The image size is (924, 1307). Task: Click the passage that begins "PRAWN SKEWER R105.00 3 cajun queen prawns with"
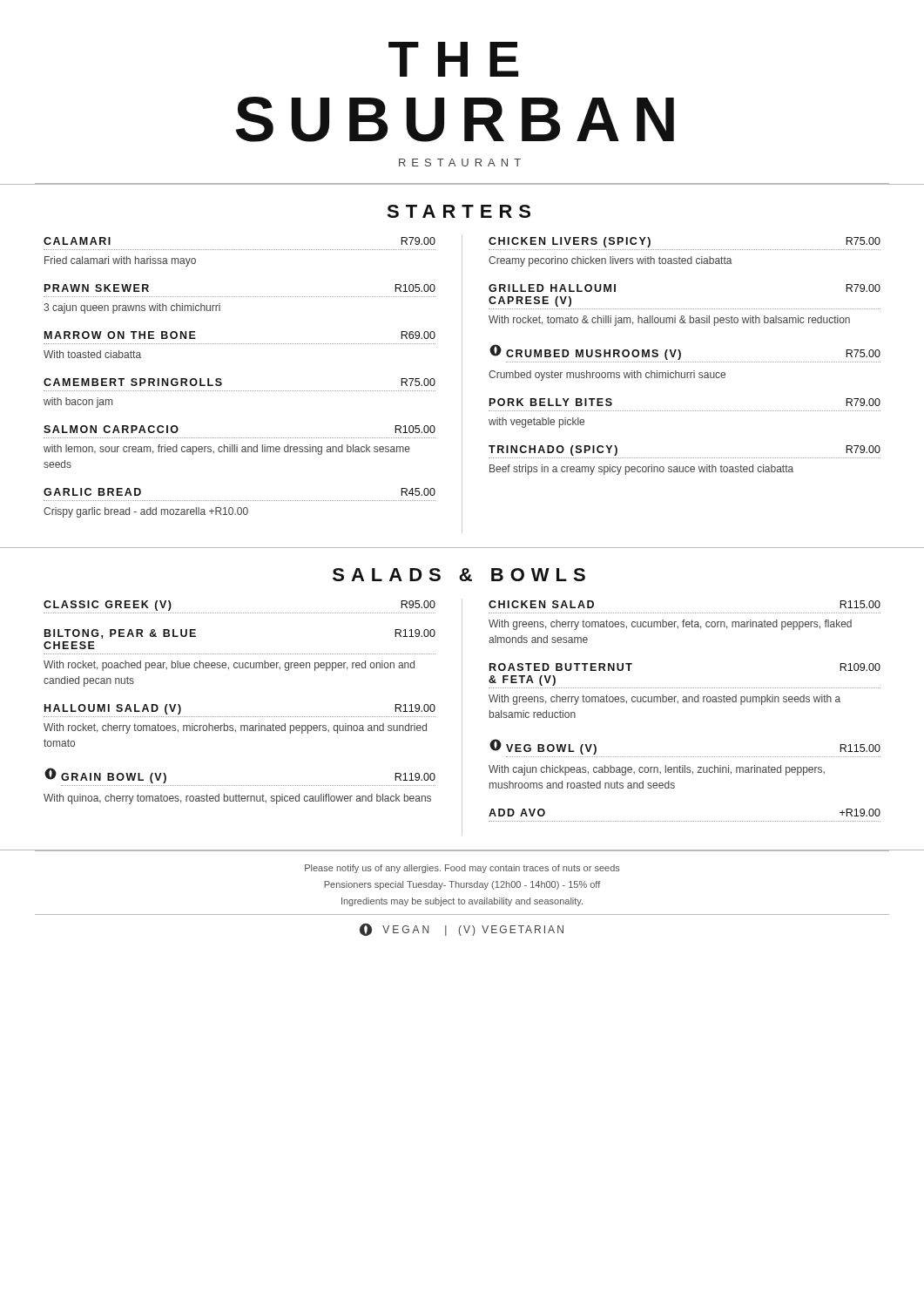[240, 299]
